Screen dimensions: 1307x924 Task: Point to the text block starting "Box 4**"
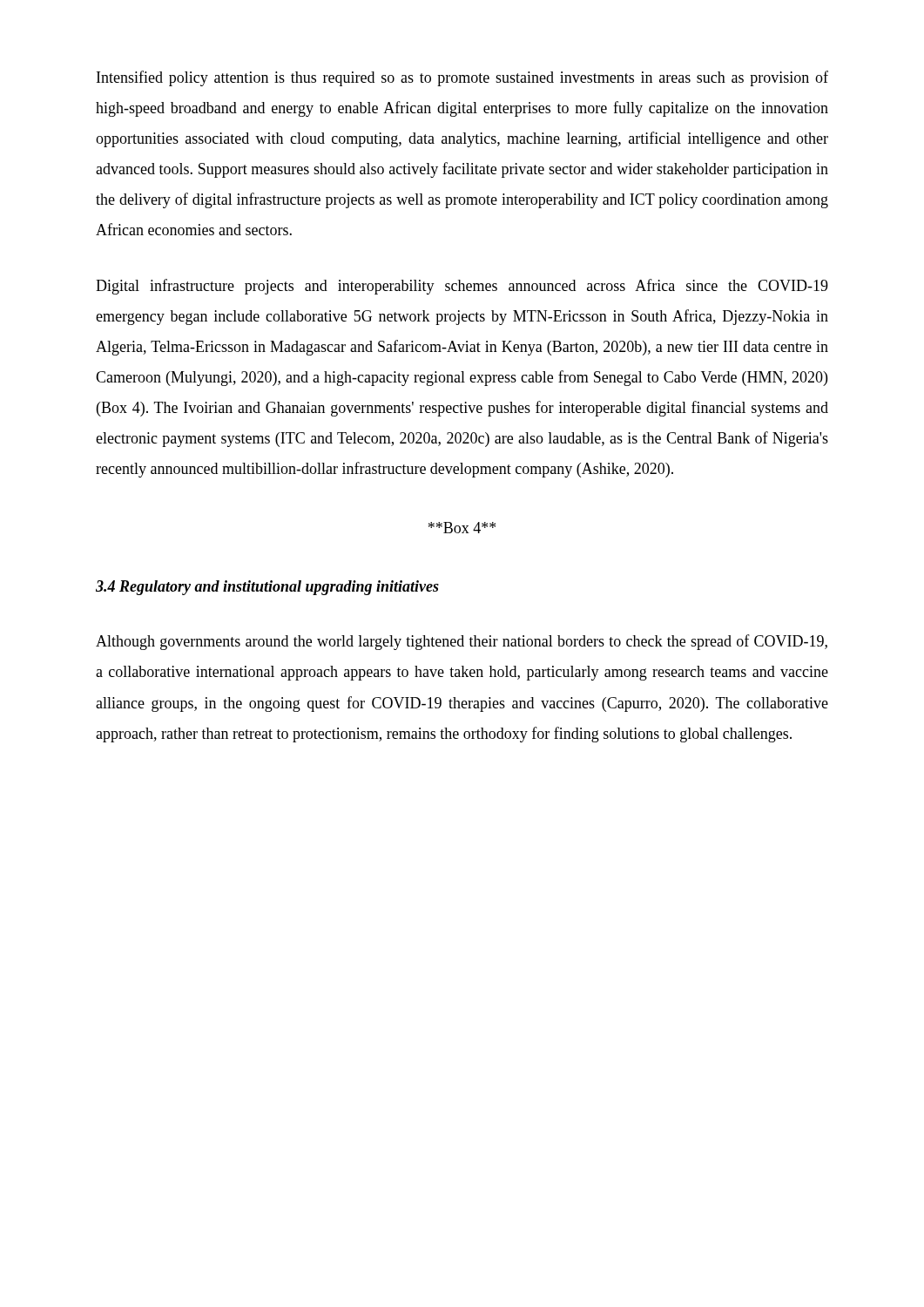pos(462,528)
